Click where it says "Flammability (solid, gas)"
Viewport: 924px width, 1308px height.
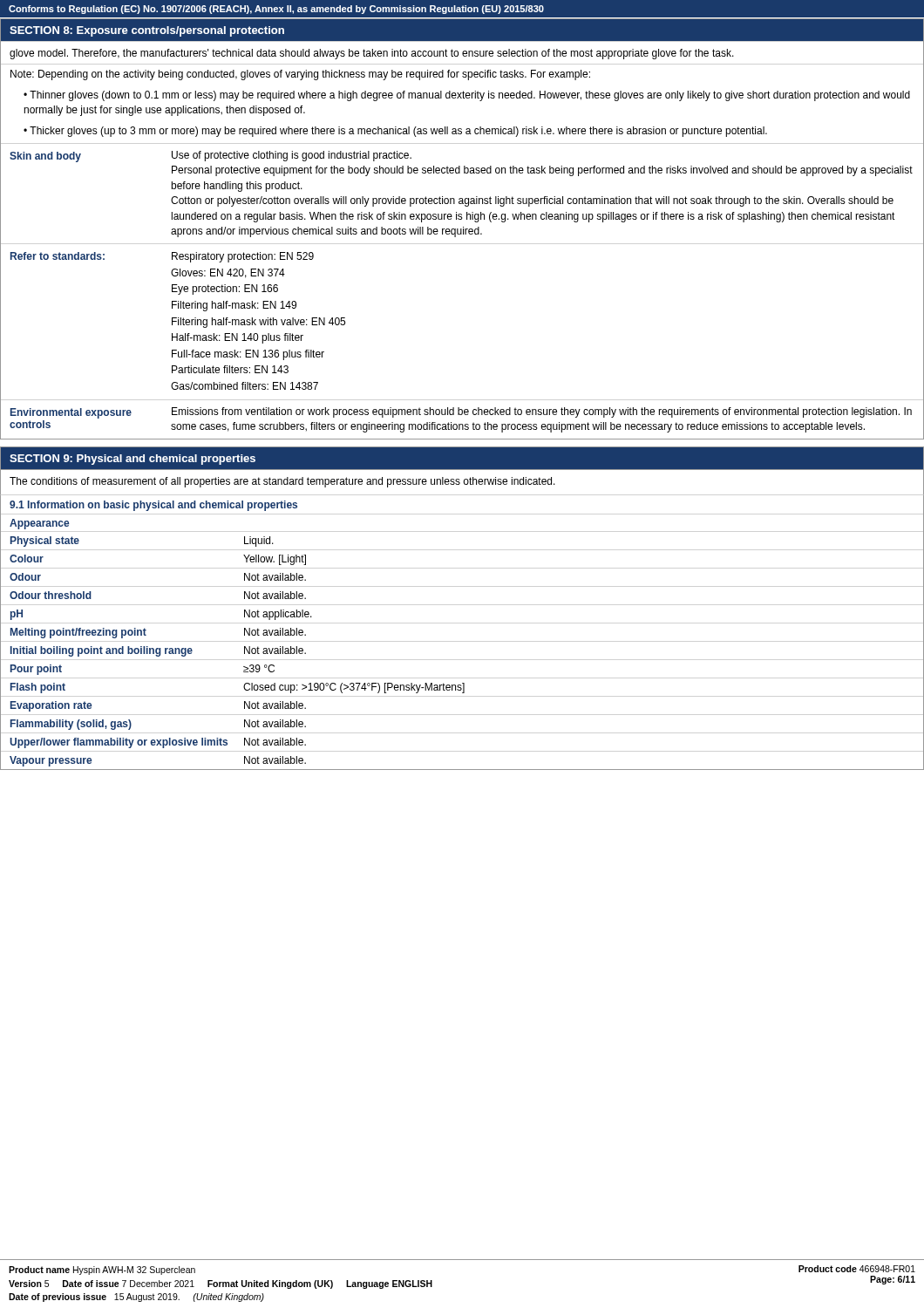click(71, 724)
